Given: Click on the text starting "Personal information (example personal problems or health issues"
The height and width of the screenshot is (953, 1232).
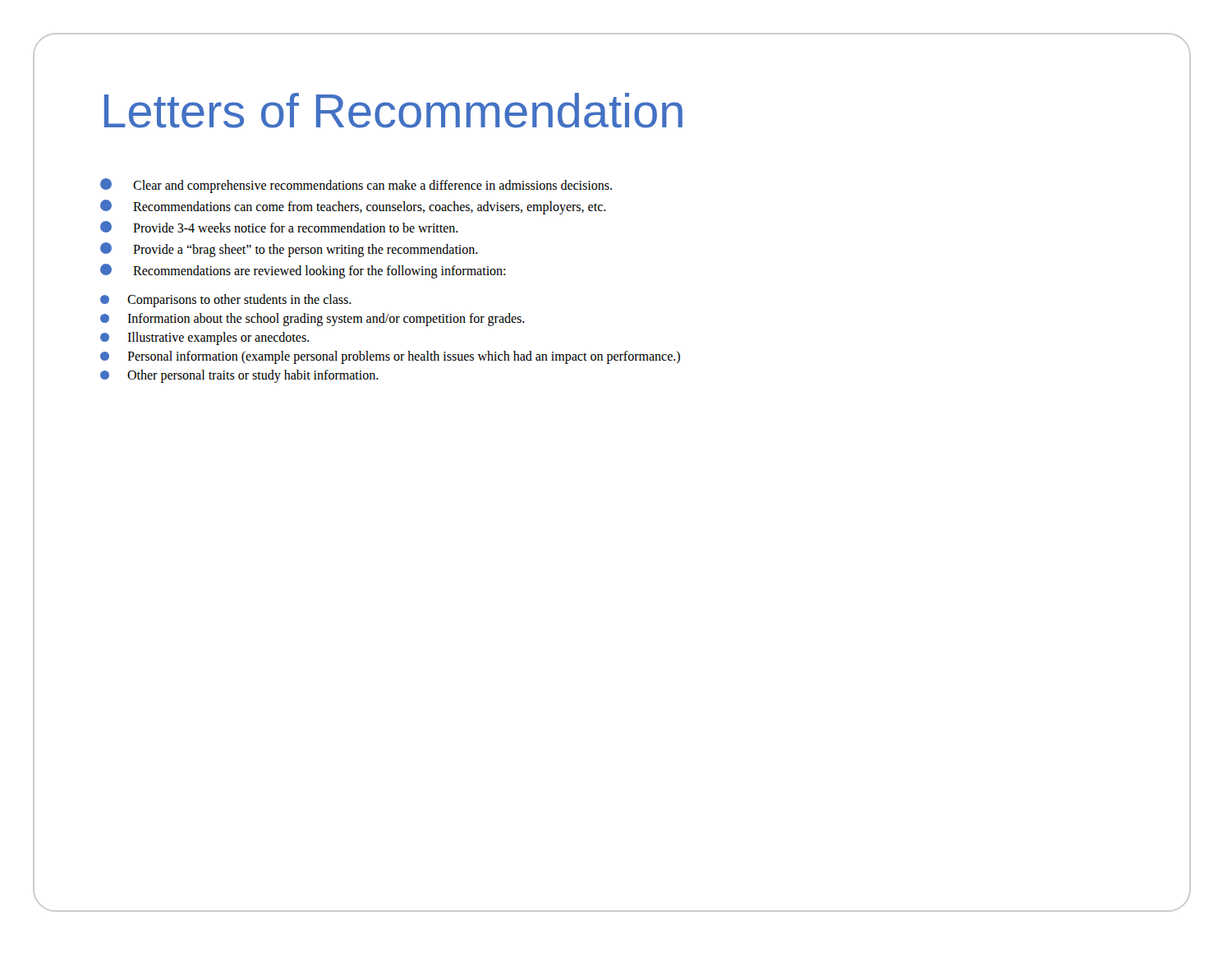Looking at the screenshot, I should click(x=612, y=354).
